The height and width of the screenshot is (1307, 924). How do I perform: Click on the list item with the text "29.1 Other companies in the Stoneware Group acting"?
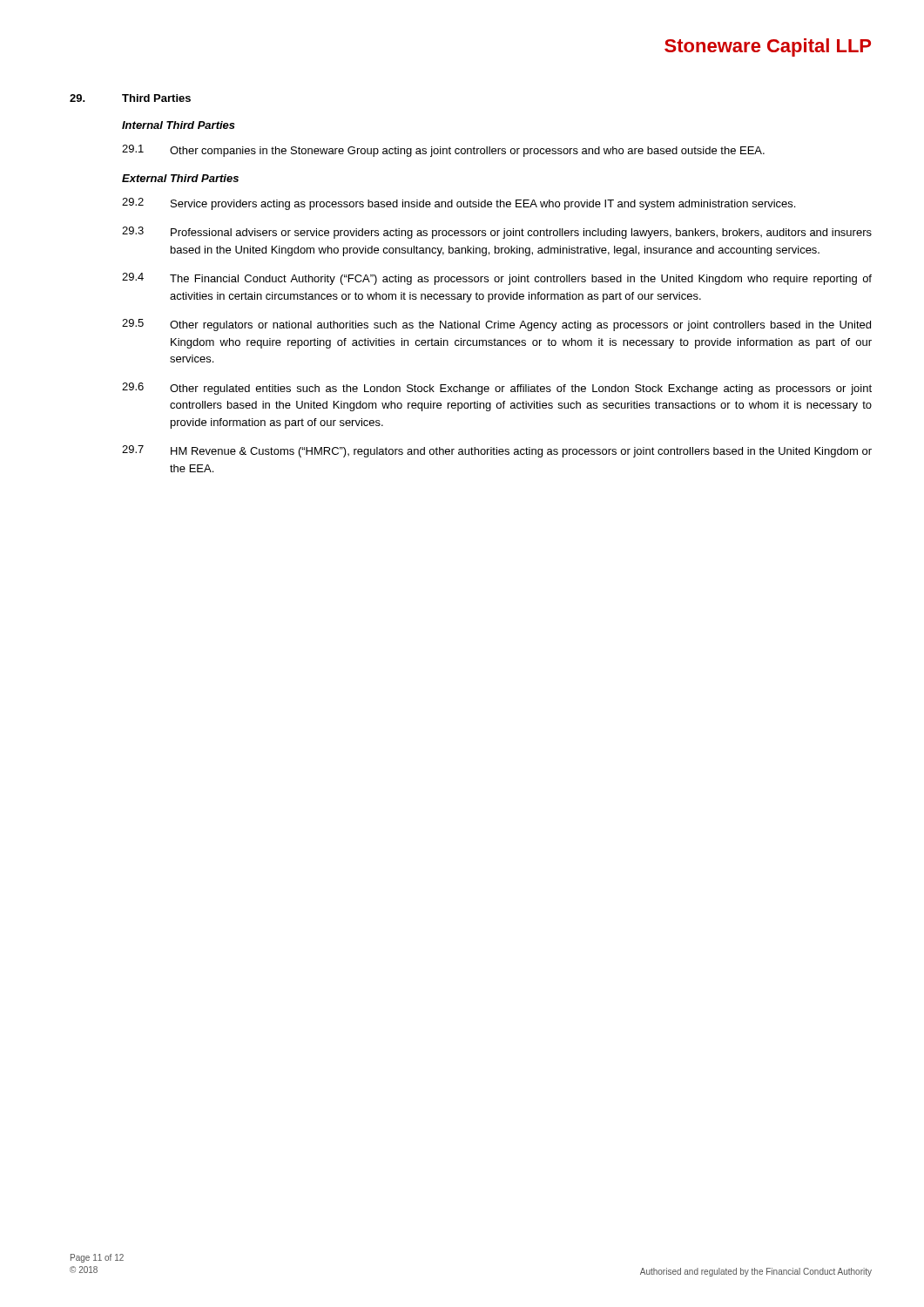[x=497, y=151]
